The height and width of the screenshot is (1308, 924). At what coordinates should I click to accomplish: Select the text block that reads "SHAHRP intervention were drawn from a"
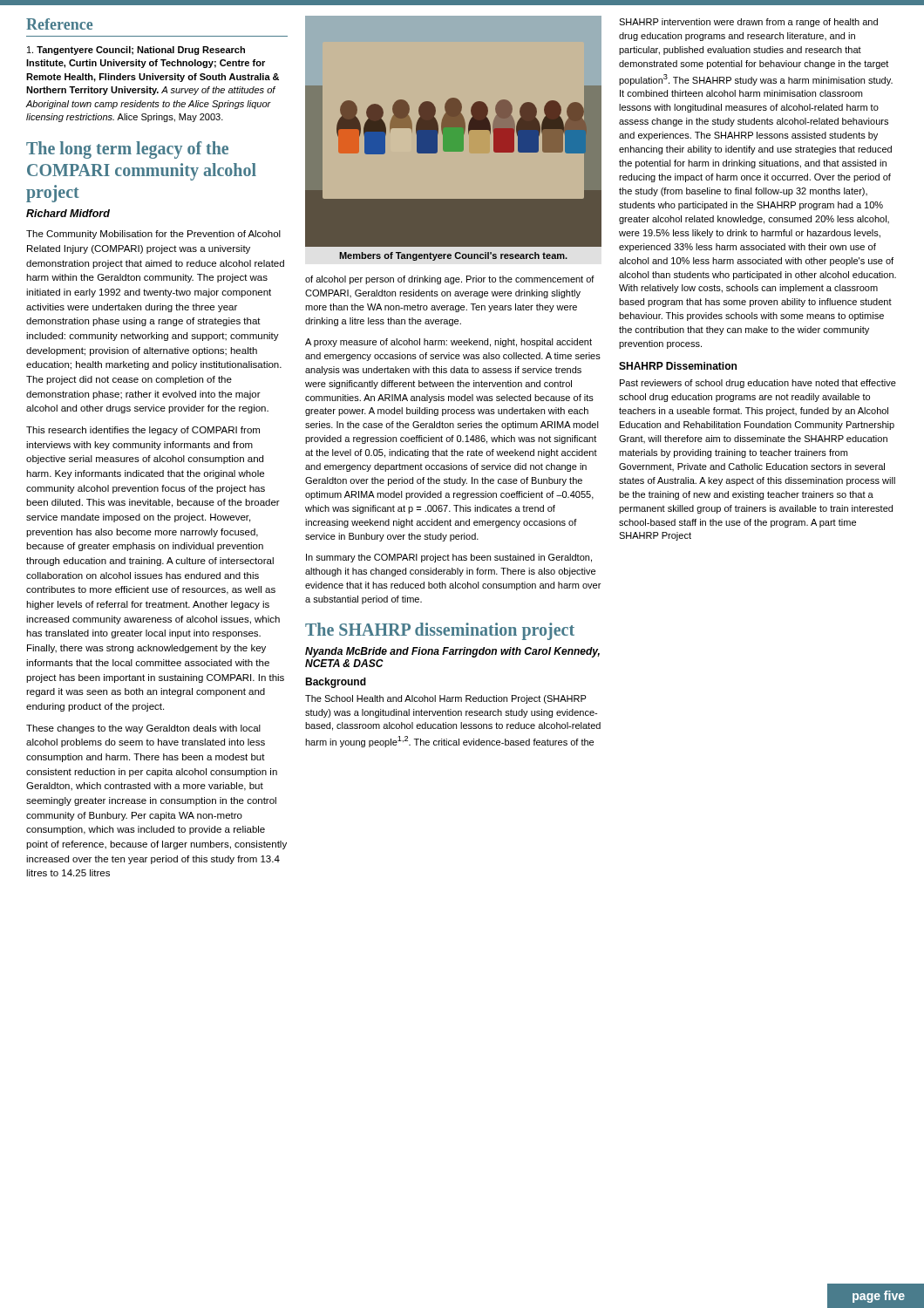(x=758, y=183)
